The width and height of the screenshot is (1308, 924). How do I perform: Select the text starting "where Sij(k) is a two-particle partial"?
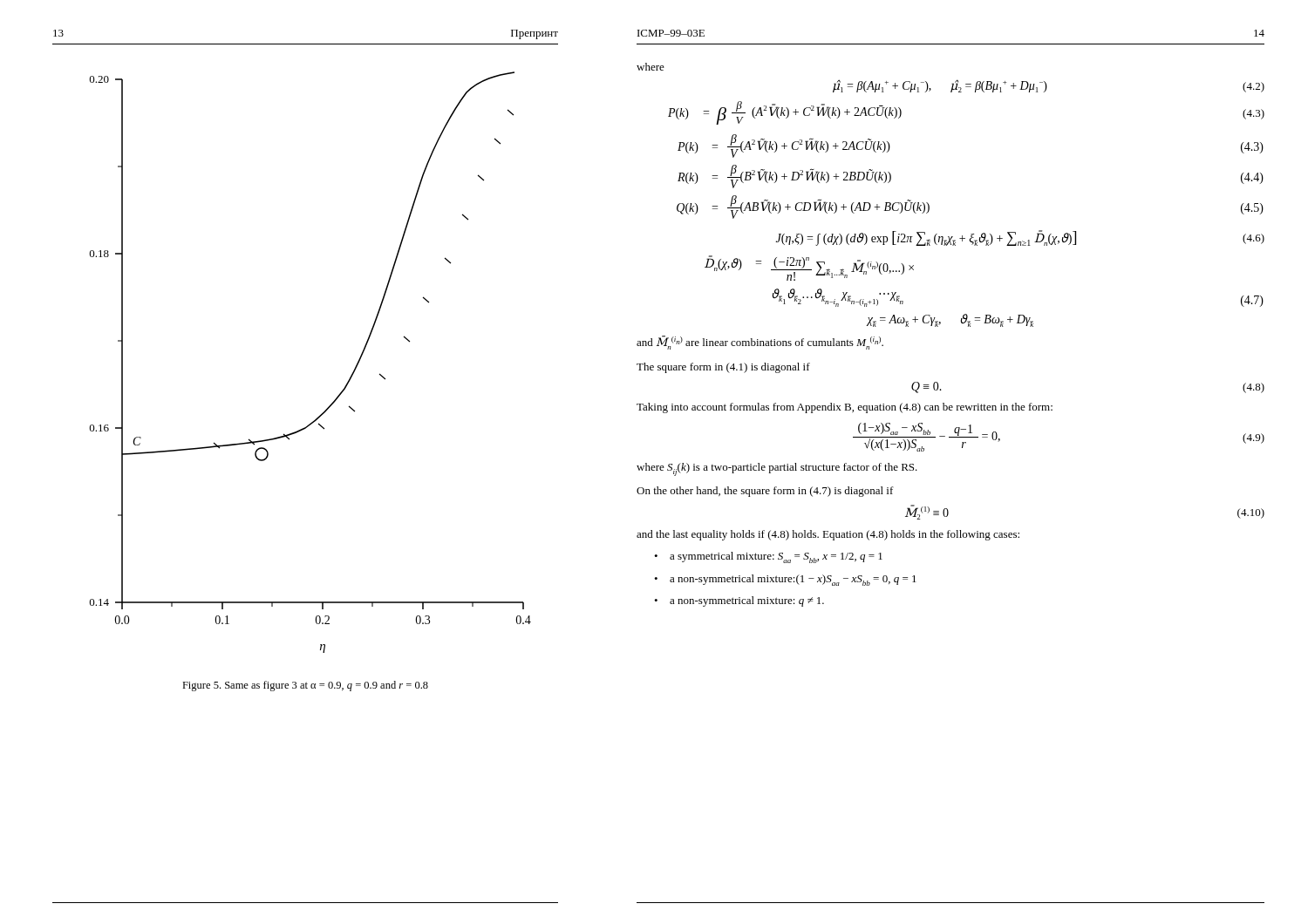tap(777, 468)
